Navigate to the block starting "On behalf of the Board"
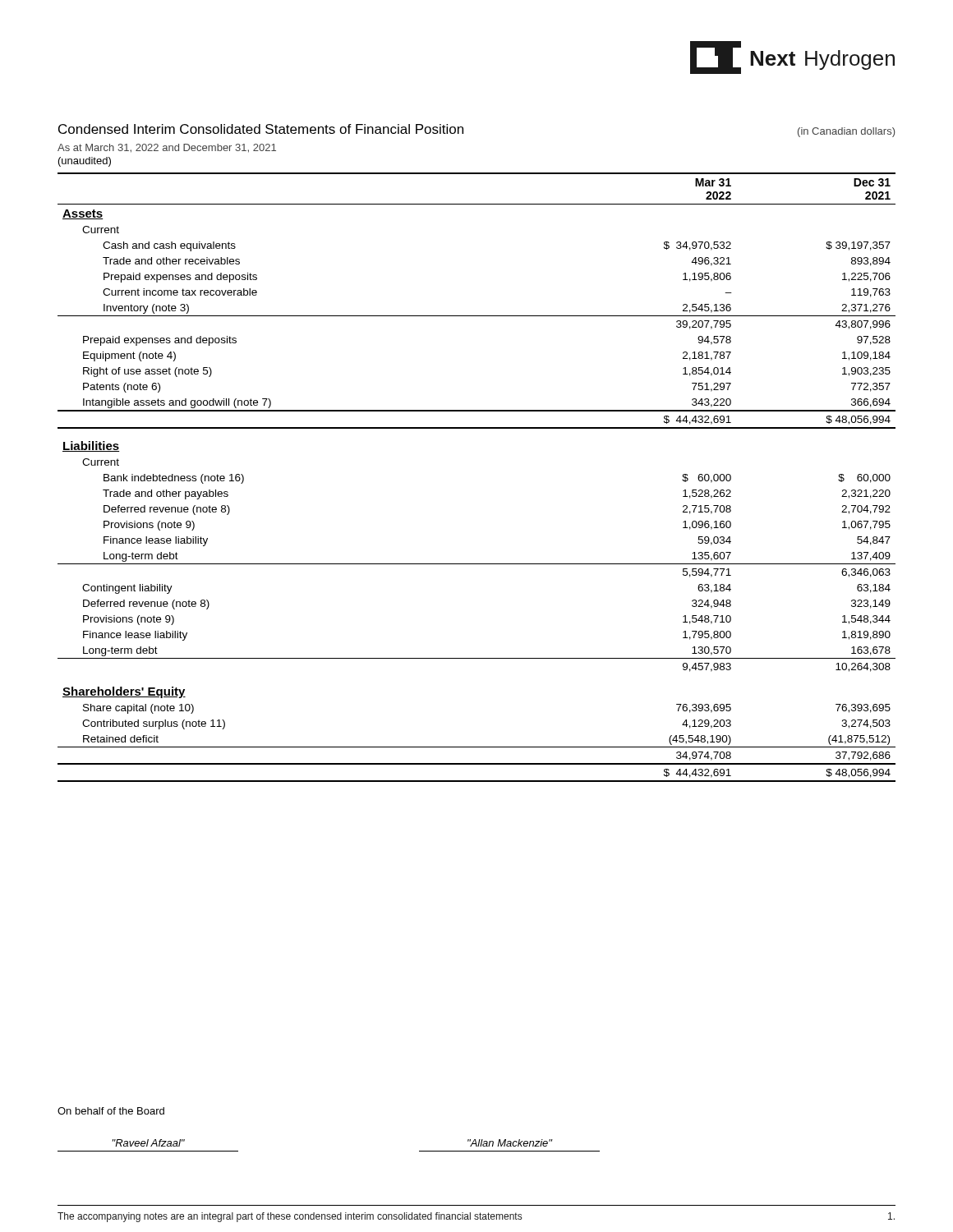953x1232 pixels. (x=111, y=1111)
